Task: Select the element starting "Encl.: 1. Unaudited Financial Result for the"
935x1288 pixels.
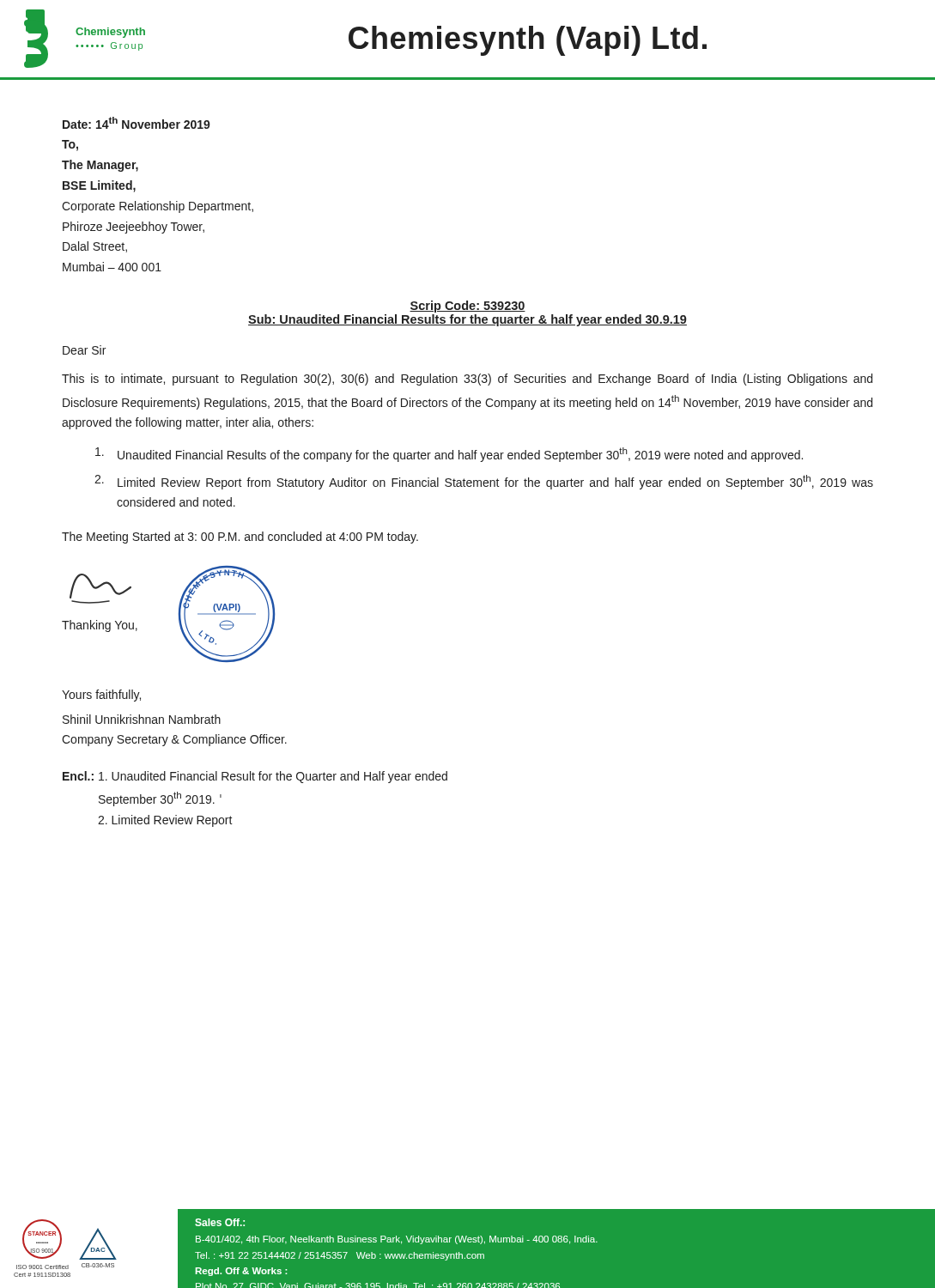Action: point(255,777)
